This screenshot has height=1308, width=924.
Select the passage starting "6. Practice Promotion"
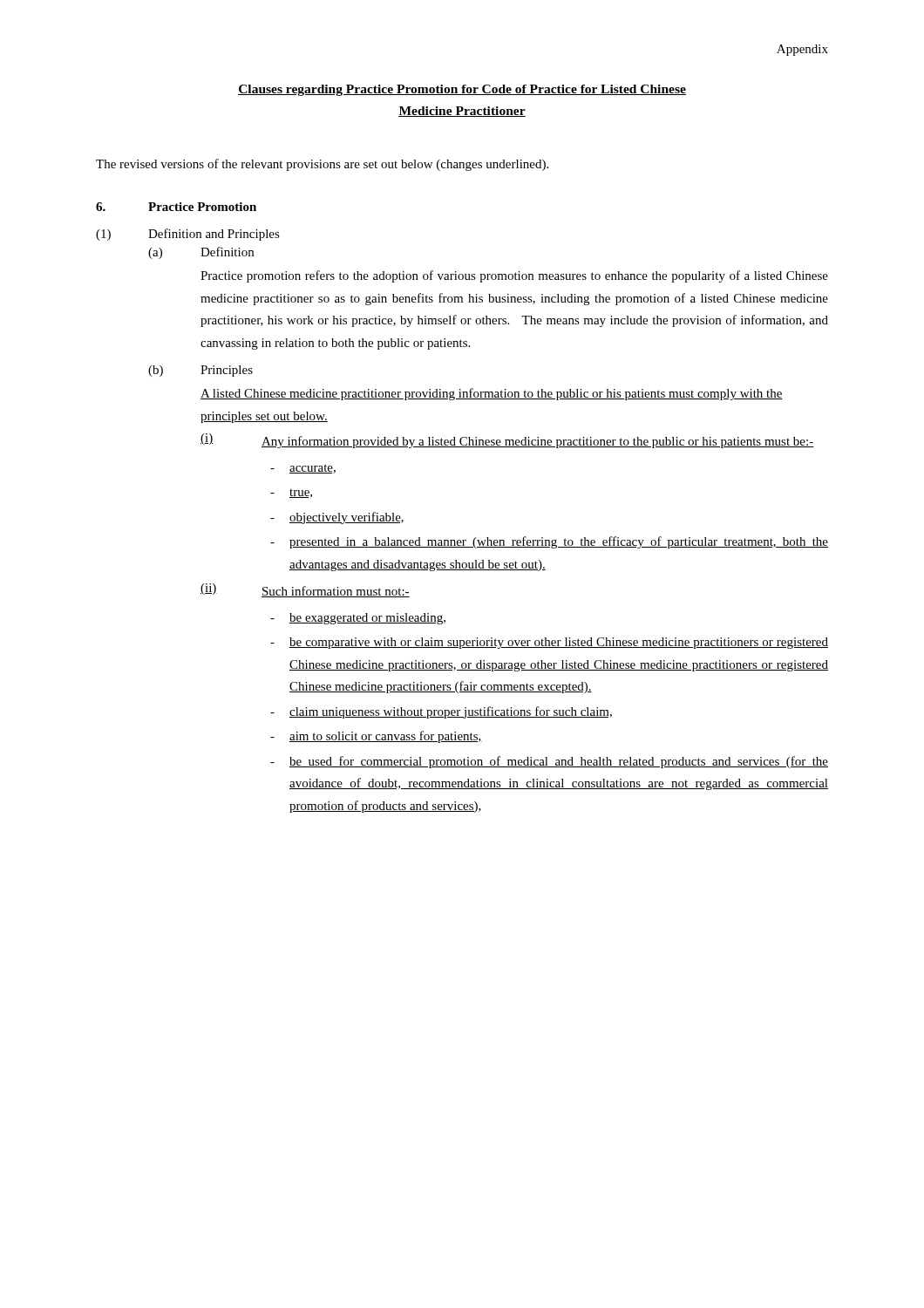tap(176, 207)
